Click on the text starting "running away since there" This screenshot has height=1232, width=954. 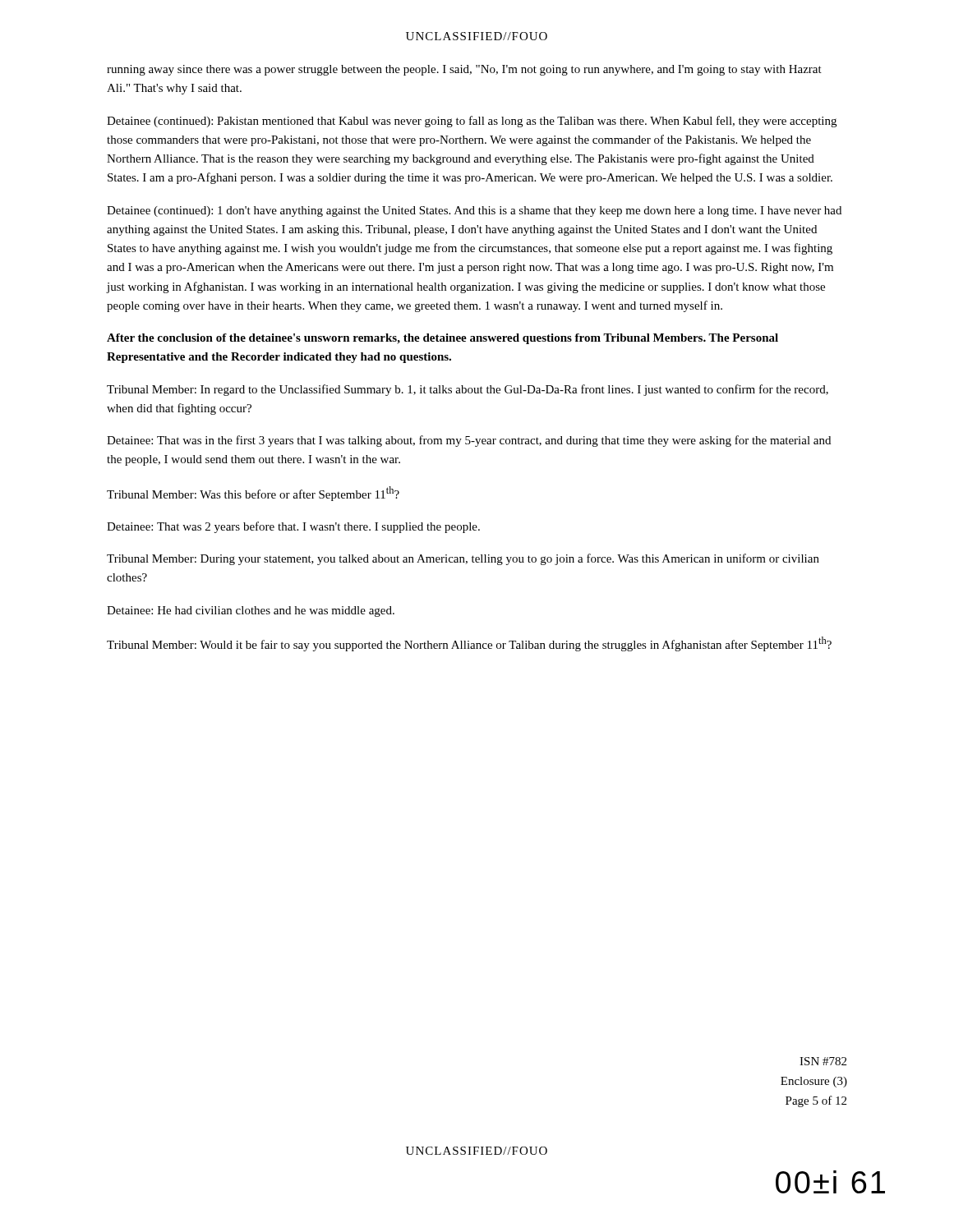464,79
